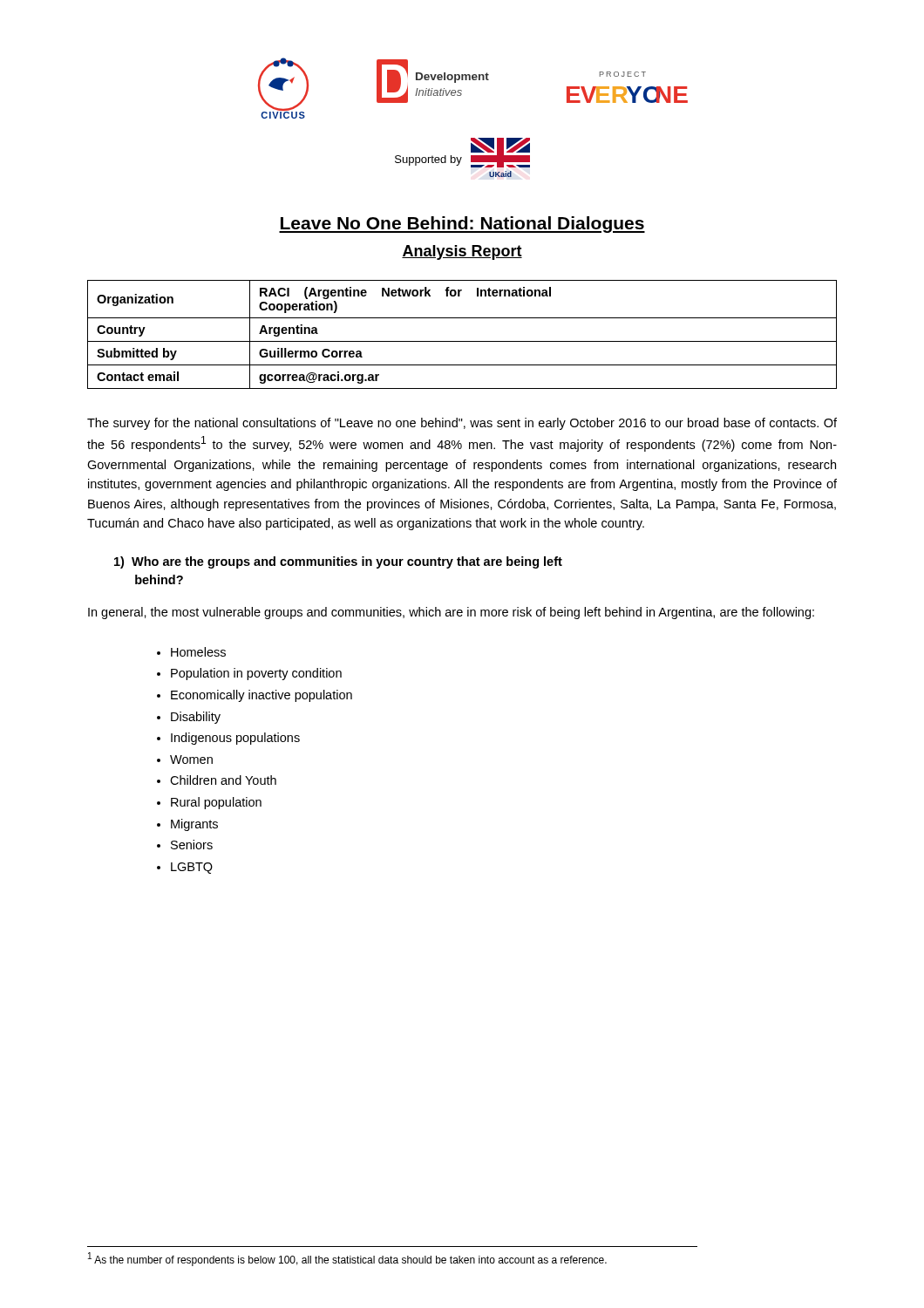Locate the section header that opens with "1) Who are the groups"

pos(338,571)
